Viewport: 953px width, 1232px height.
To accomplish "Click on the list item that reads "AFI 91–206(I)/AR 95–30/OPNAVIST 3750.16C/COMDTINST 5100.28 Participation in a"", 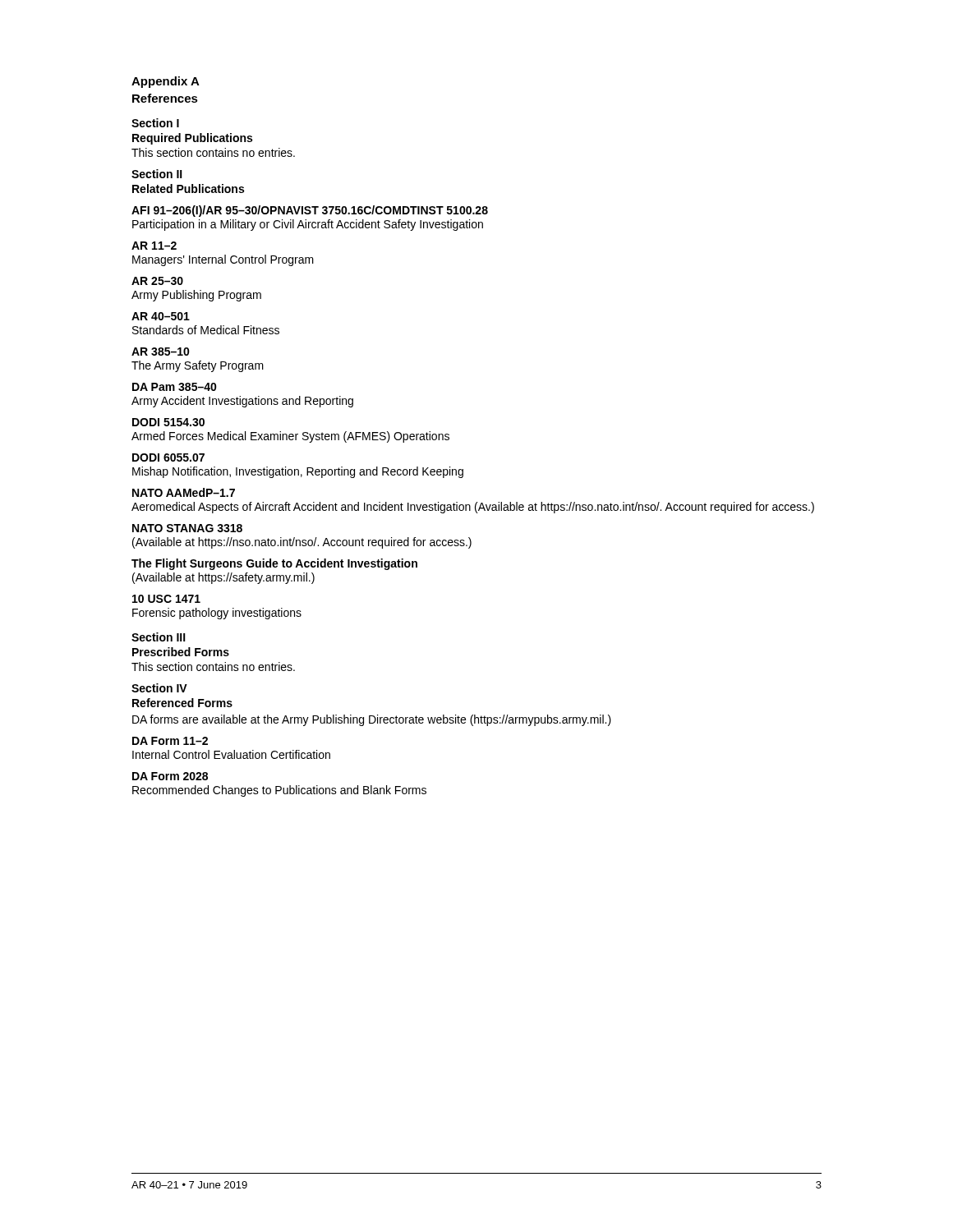I will (x=476, y=217).
